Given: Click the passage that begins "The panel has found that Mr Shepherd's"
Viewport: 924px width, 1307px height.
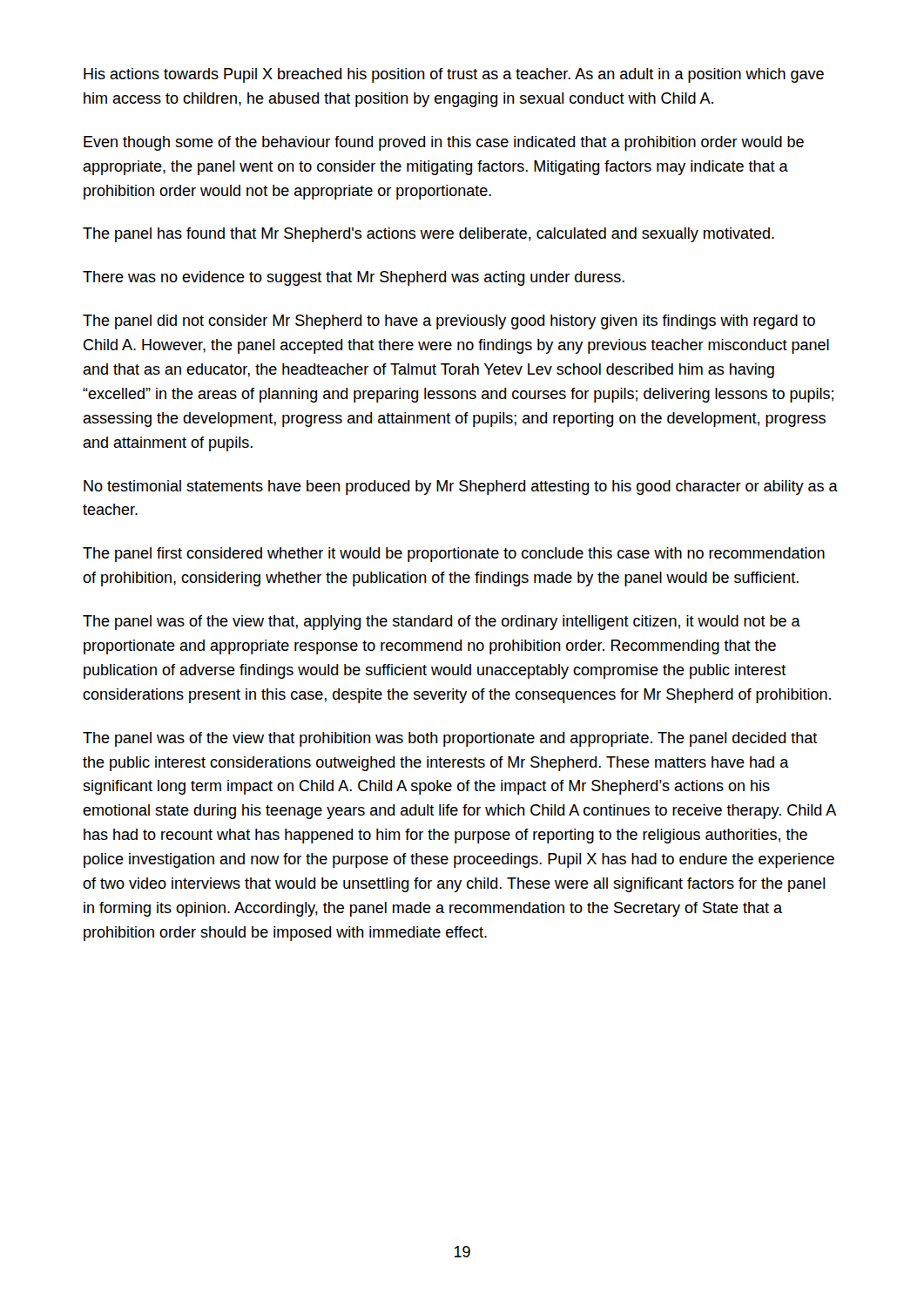Looking at the screenshot, I should pyautogui.click(x=429, y=234).
